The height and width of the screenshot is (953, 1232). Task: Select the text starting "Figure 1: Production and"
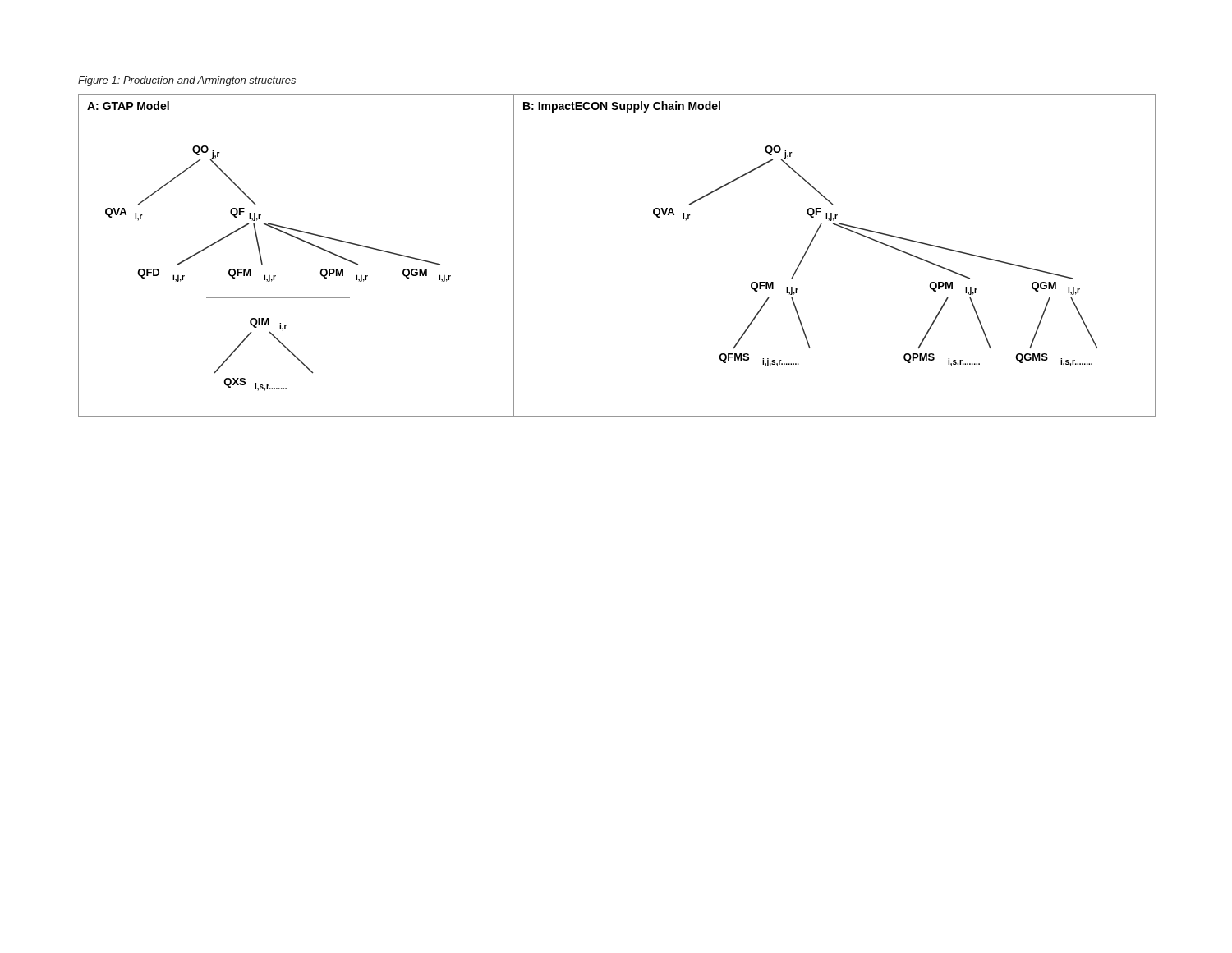pyautogui.click(x=187, y=80)
